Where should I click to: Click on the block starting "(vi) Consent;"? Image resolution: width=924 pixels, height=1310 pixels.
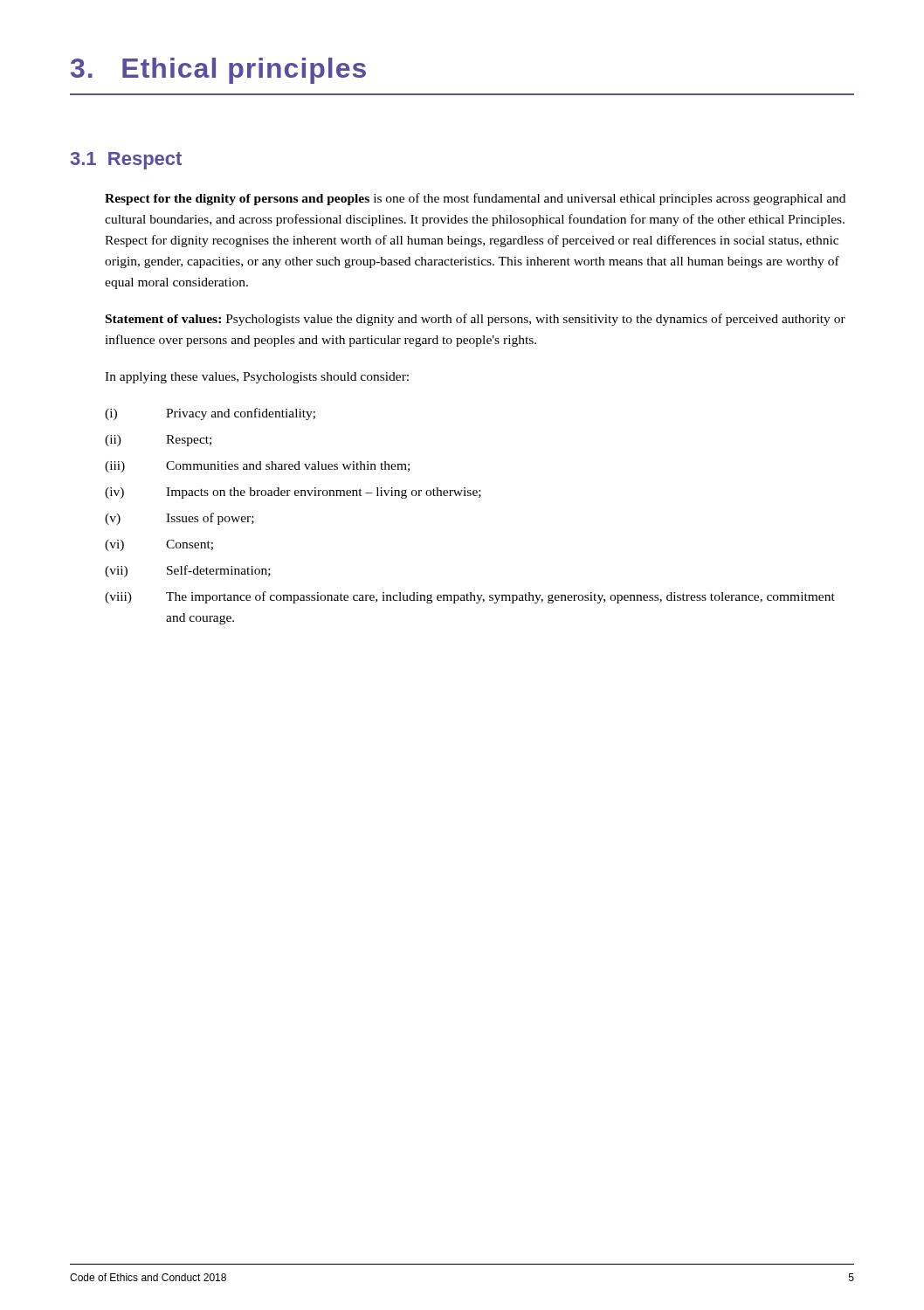pyautogui.click(x=191, y=545)
